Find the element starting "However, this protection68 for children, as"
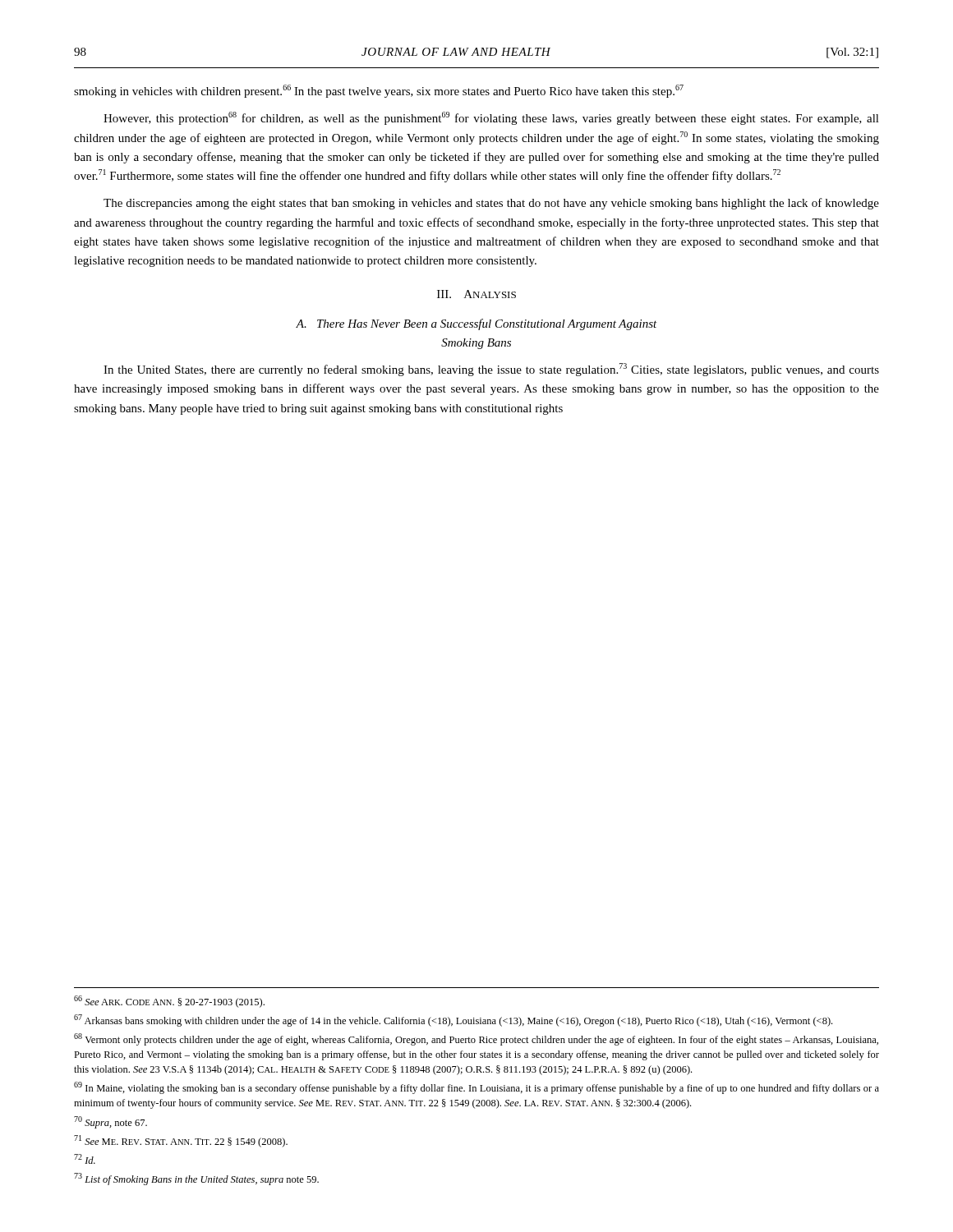This screenshot has width=953, height=1232. pyautogui.click(x=476, y=148)
